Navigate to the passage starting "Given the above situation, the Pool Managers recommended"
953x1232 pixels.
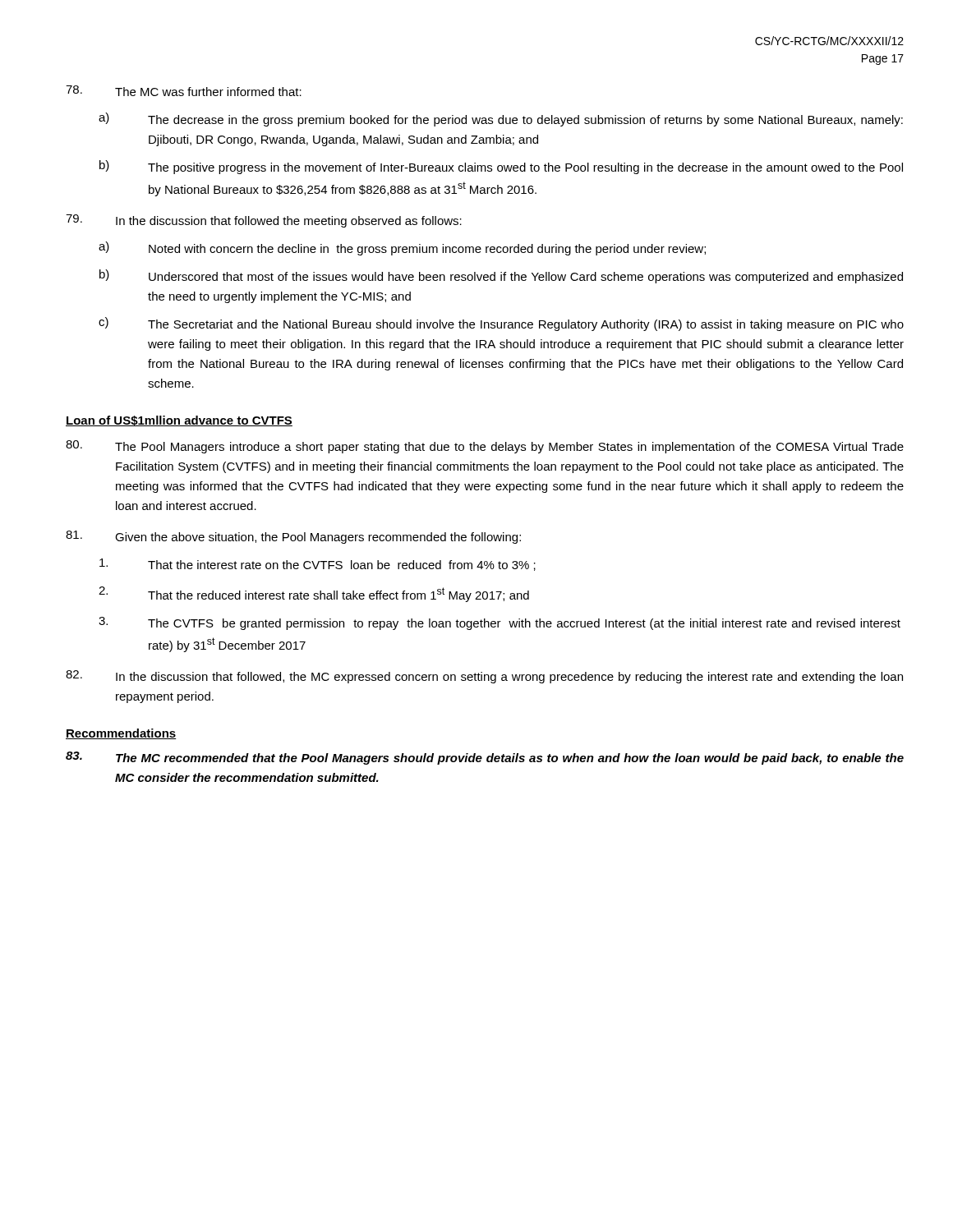(485, 537)
